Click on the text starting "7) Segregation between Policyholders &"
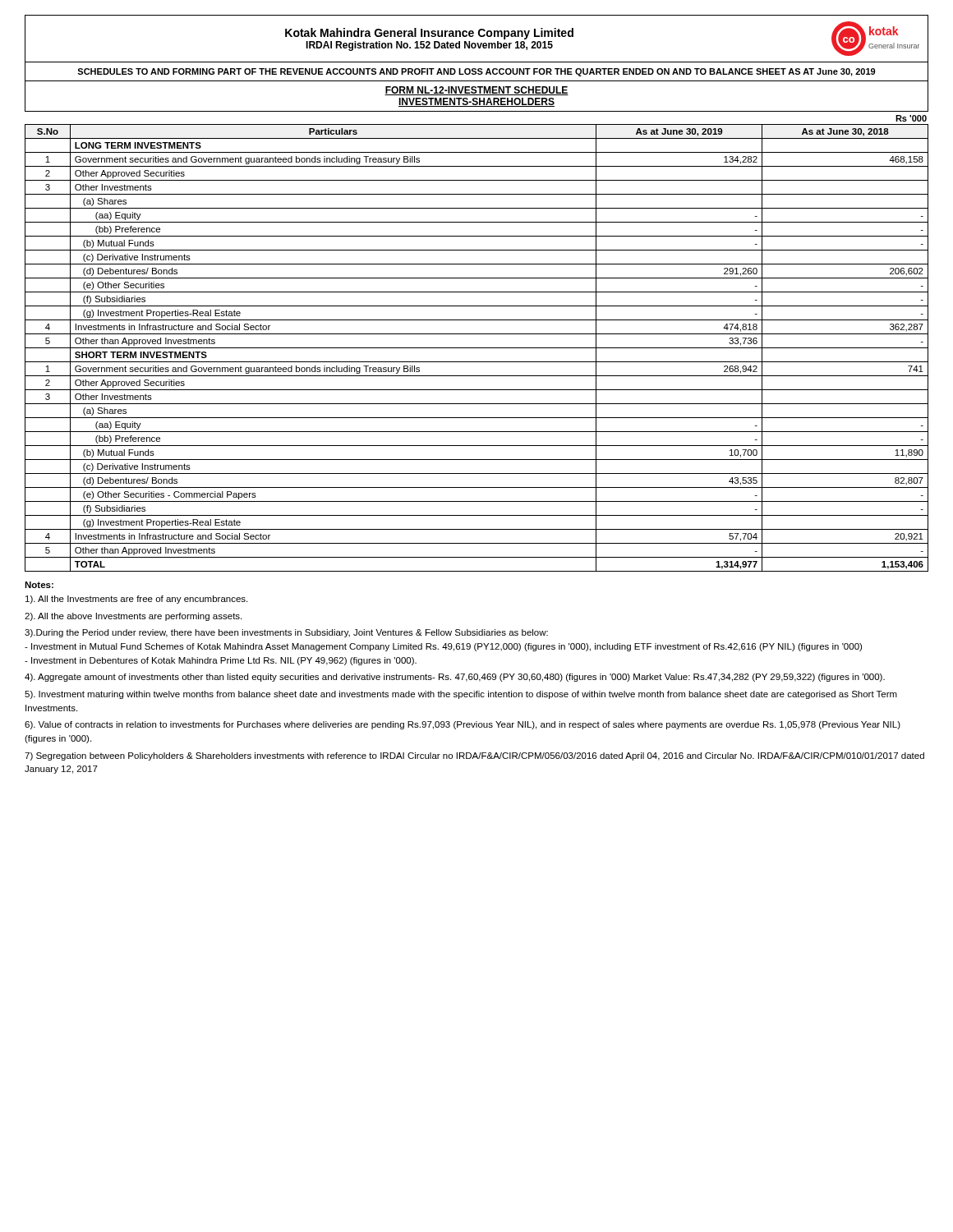The image size is (953, 1232). (x=475, y=762)
